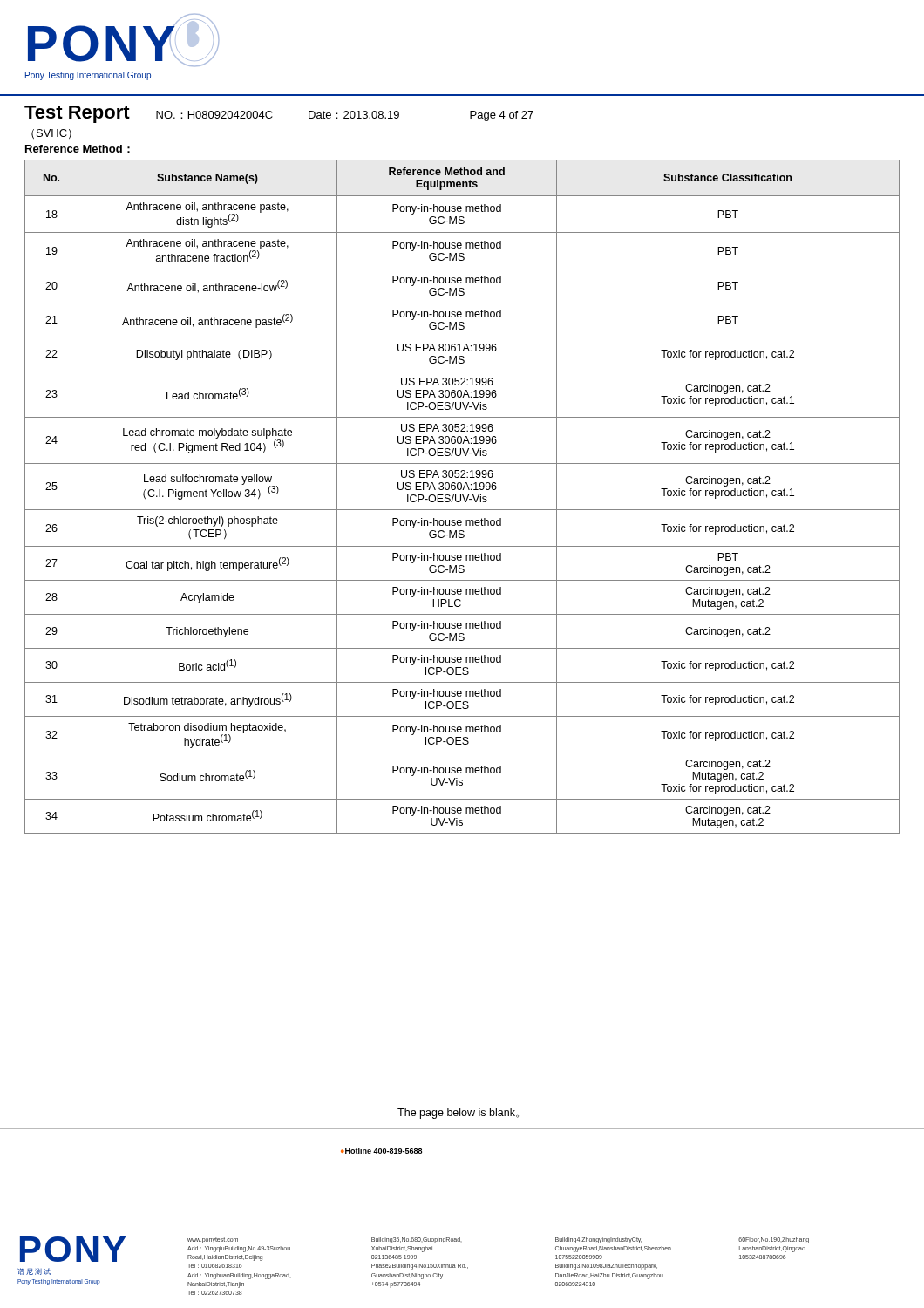Where does it say "Reference Method："?

coord(79,149)
